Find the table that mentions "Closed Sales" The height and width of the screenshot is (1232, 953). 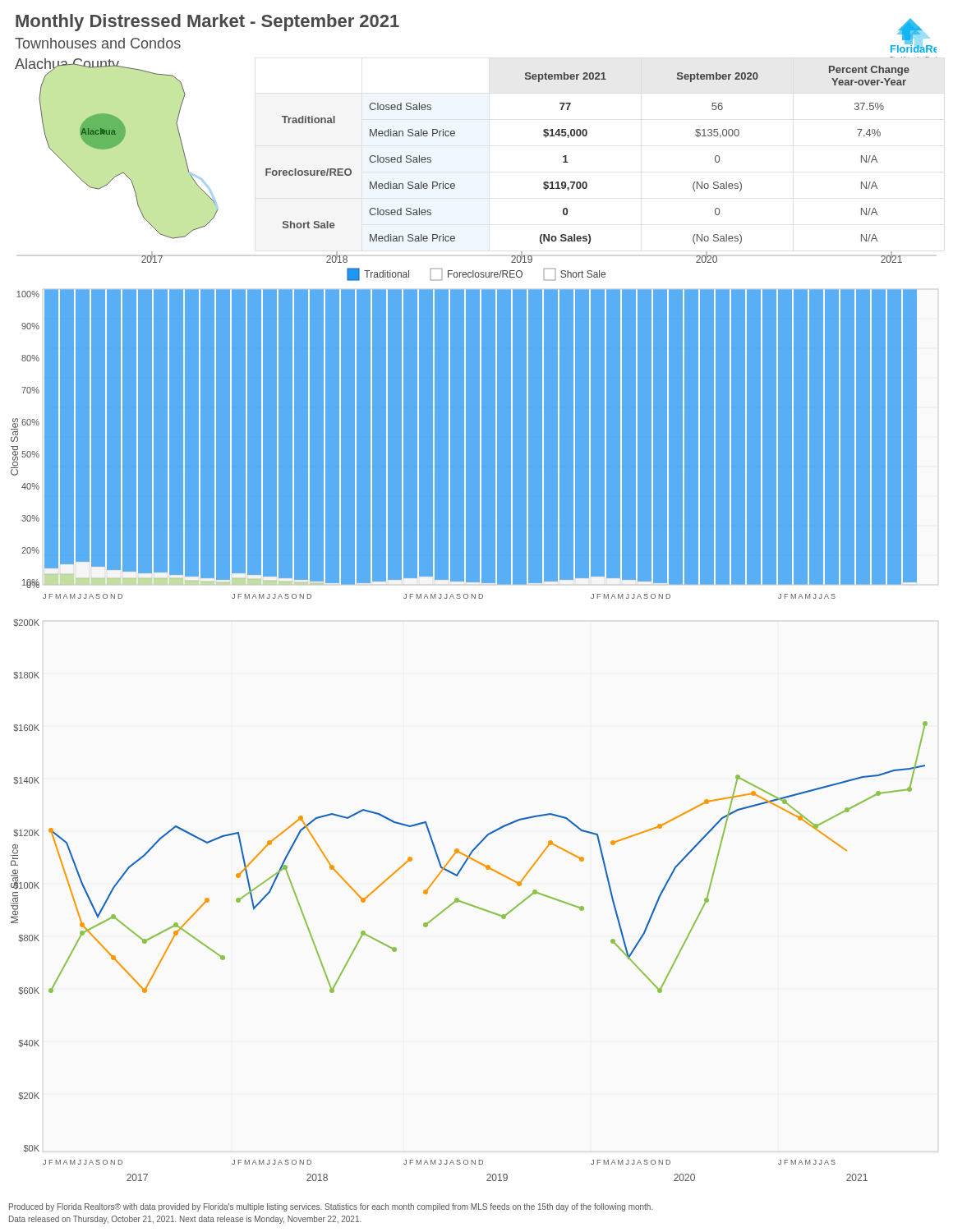[600, 154]
